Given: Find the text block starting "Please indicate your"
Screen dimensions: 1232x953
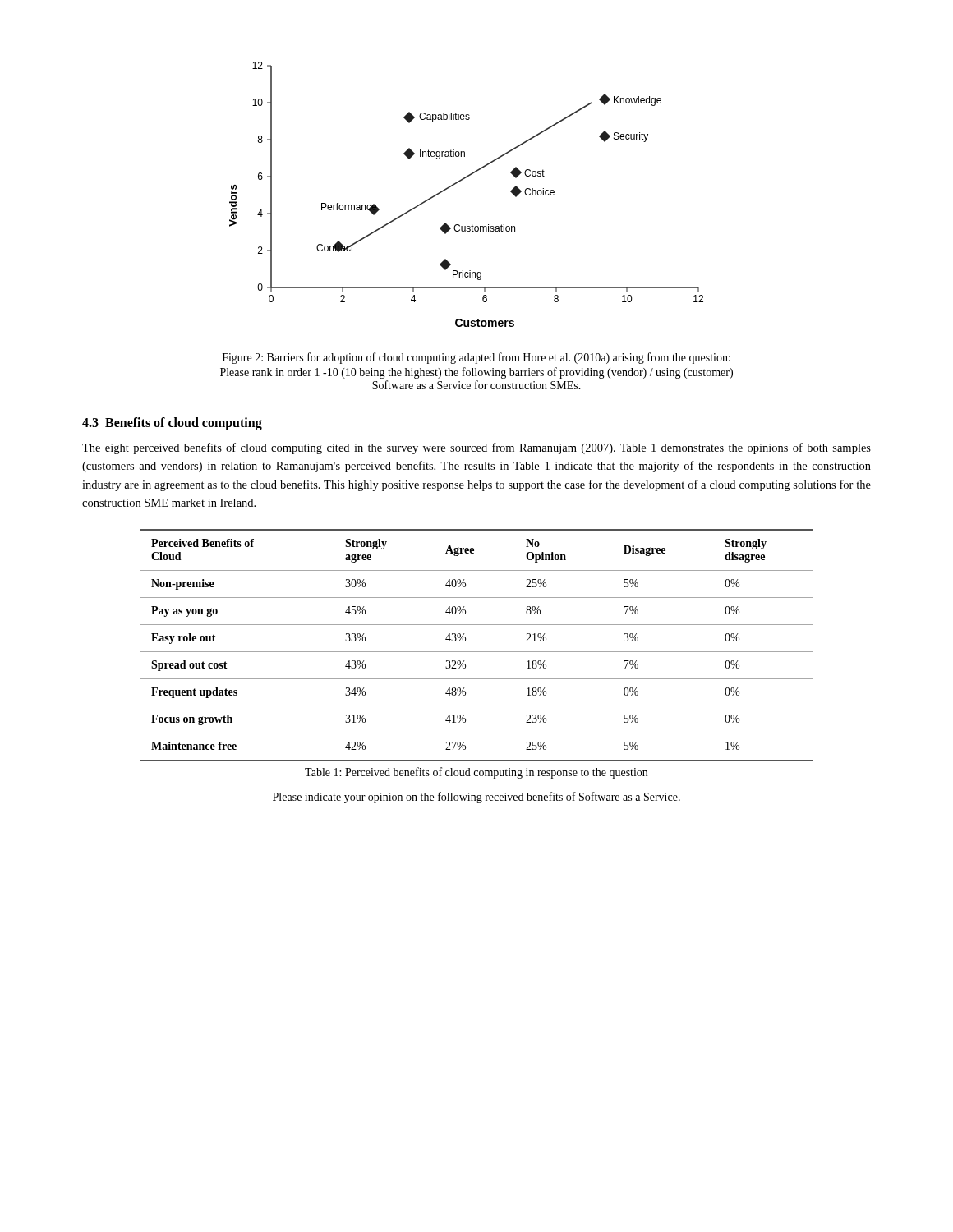Looking at the screenshot, I should pos(476,797).
